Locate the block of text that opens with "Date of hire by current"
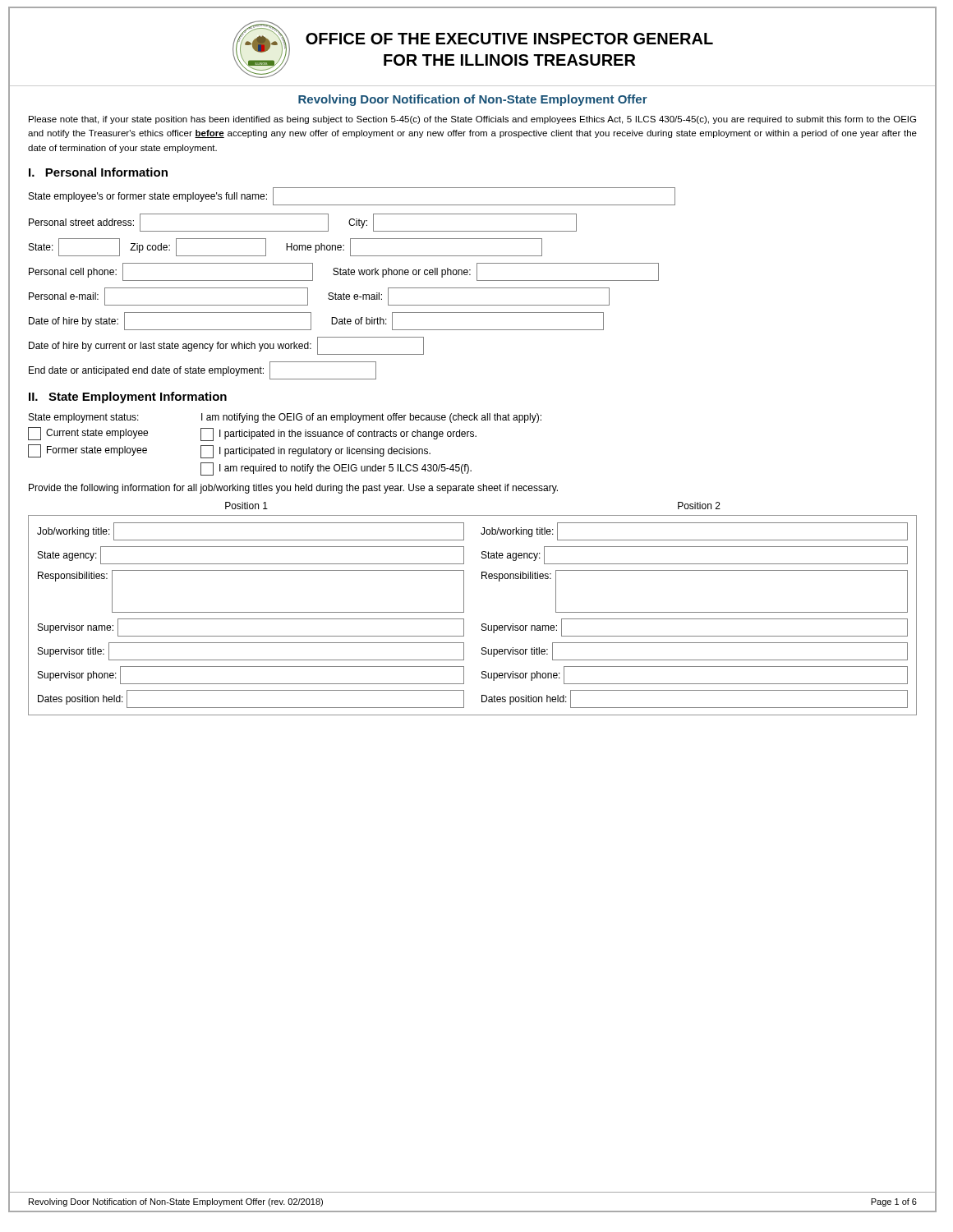Screen dimensions: 1232x953 pyautogui.click(x=226, y=346)
